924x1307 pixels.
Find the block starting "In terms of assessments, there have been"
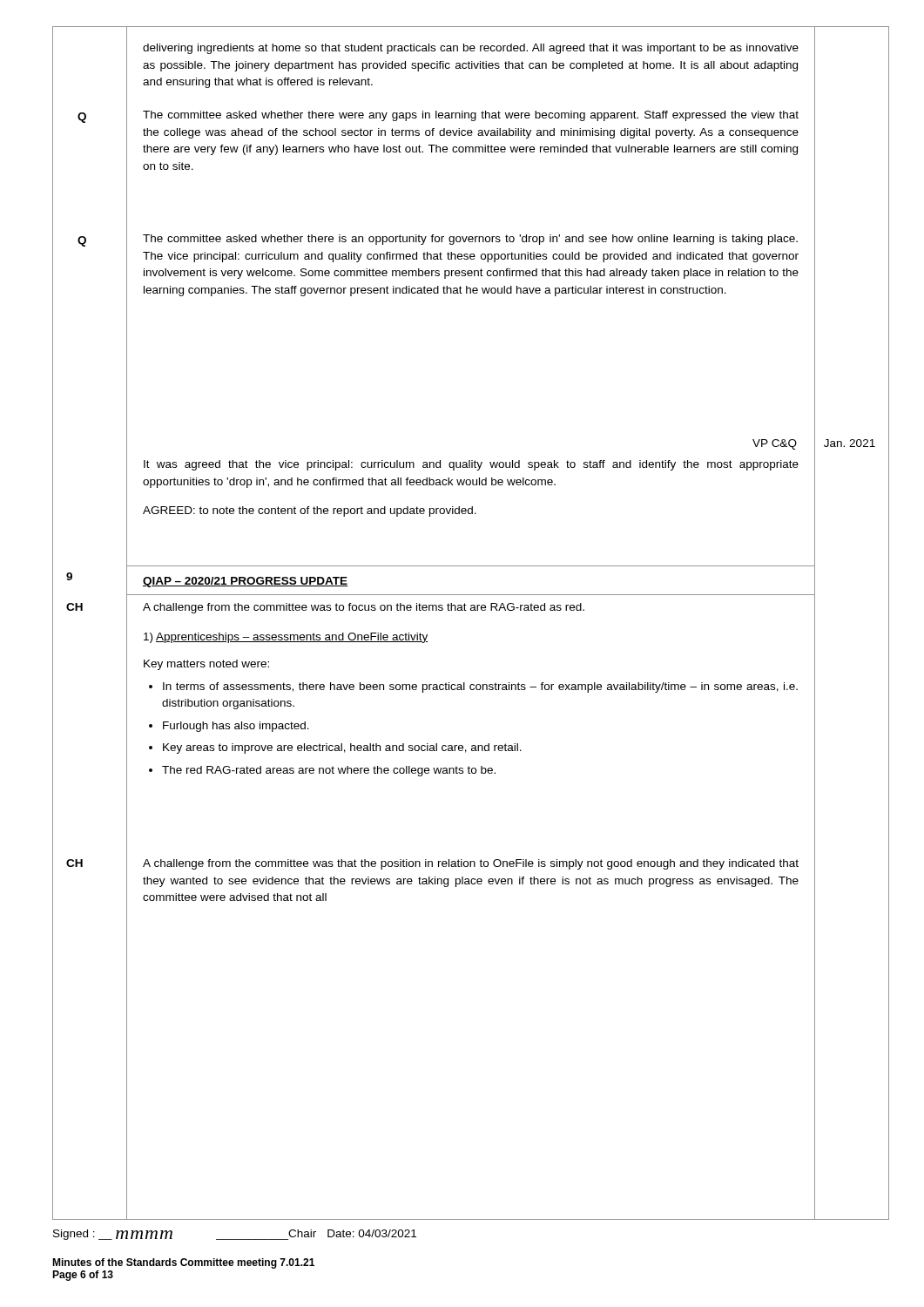click(480, 694)
